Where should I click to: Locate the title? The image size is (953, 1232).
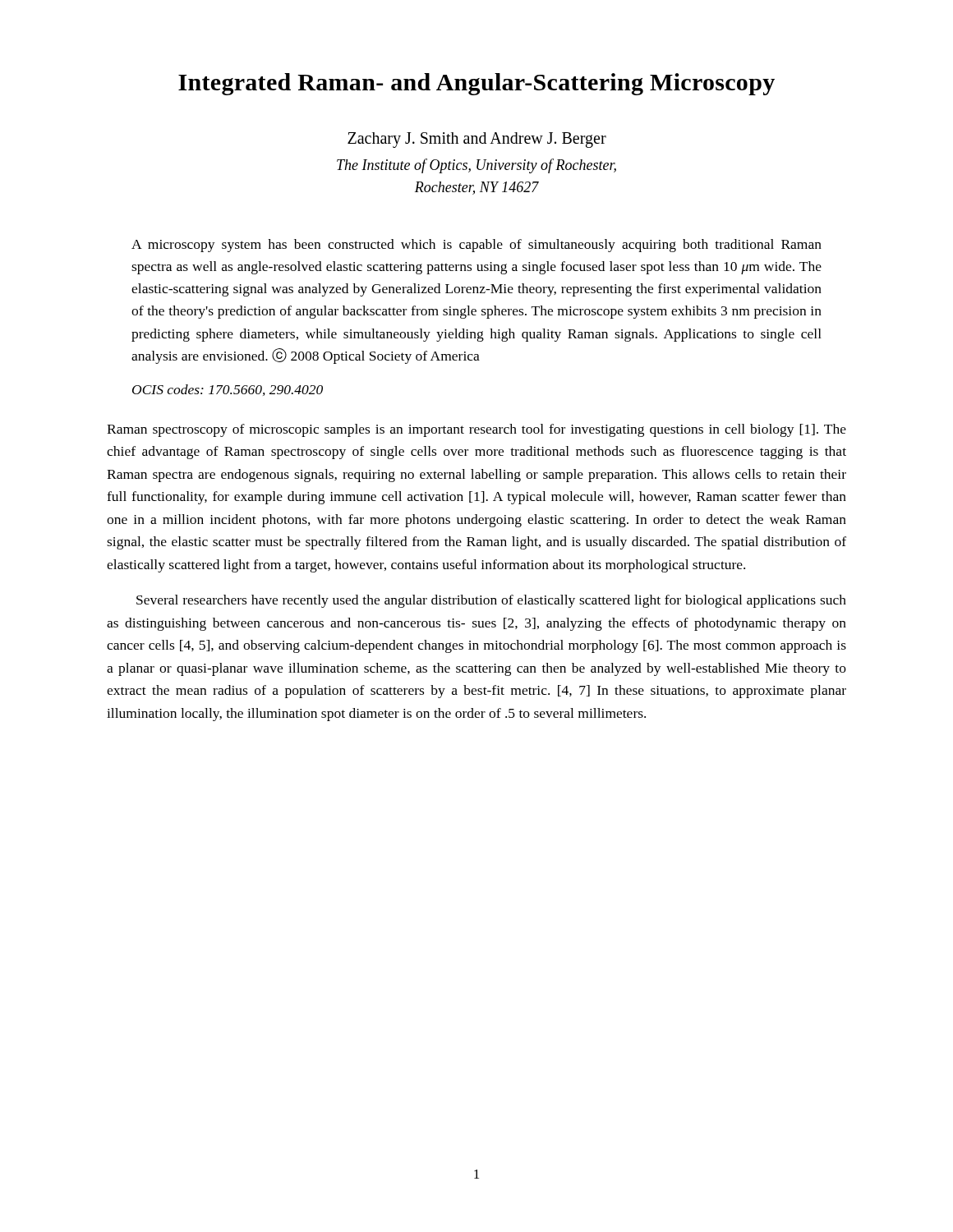[x=476, y=82]
